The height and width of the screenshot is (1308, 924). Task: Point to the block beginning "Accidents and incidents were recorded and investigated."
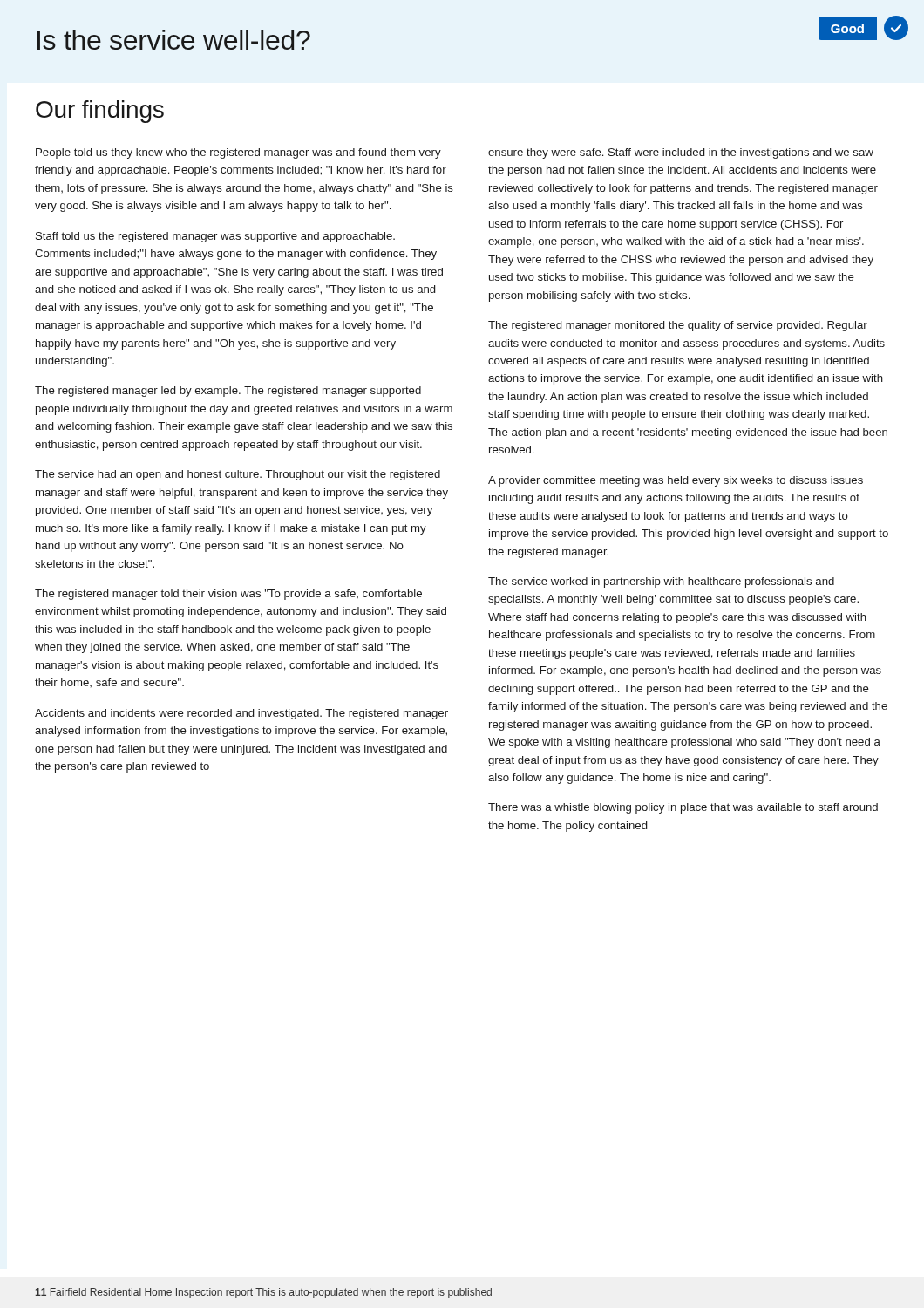click(244, 740)
